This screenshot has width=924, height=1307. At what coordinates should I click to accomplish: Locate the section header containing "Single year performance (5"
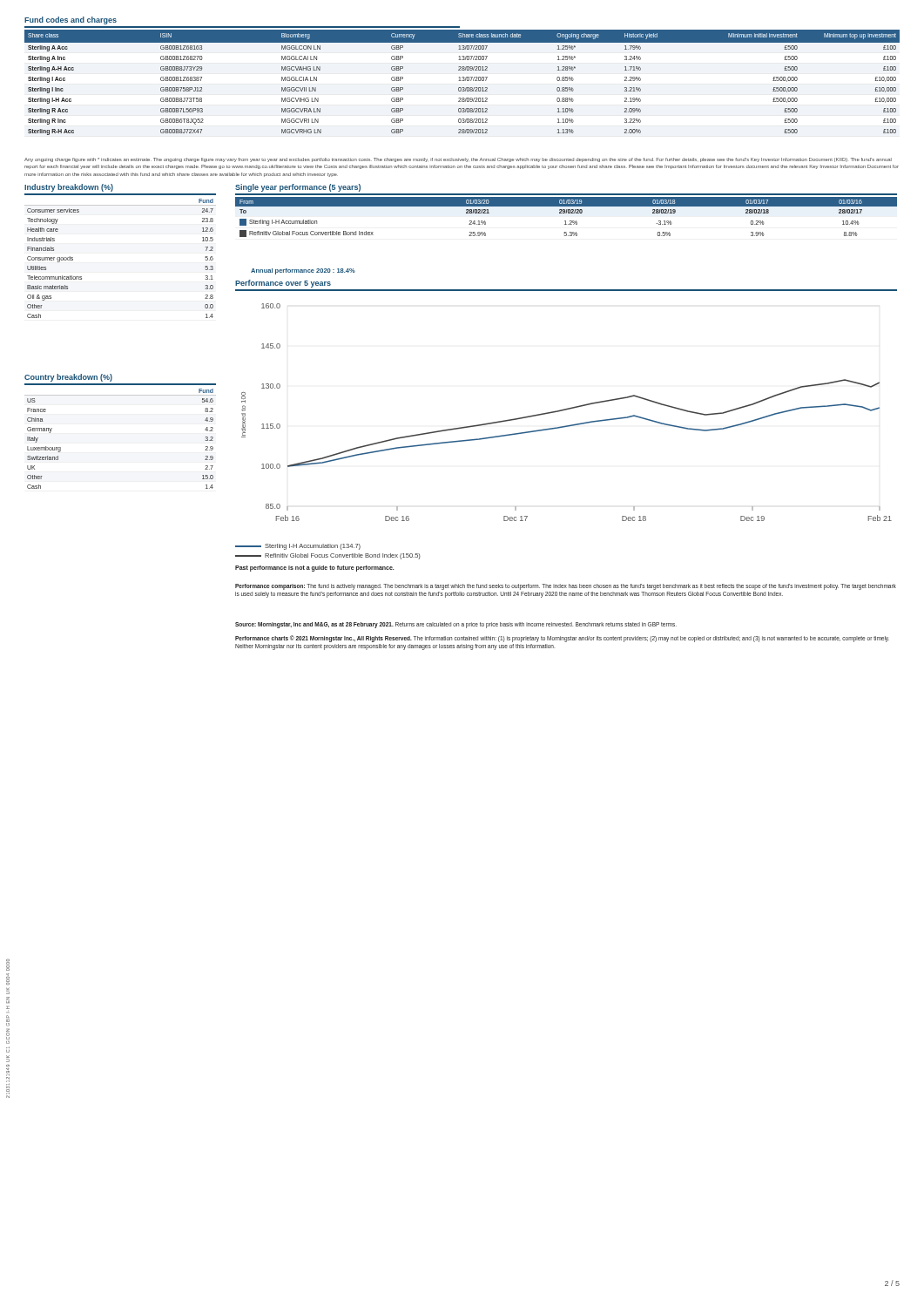pyautogui.click(x=566, y=189)
